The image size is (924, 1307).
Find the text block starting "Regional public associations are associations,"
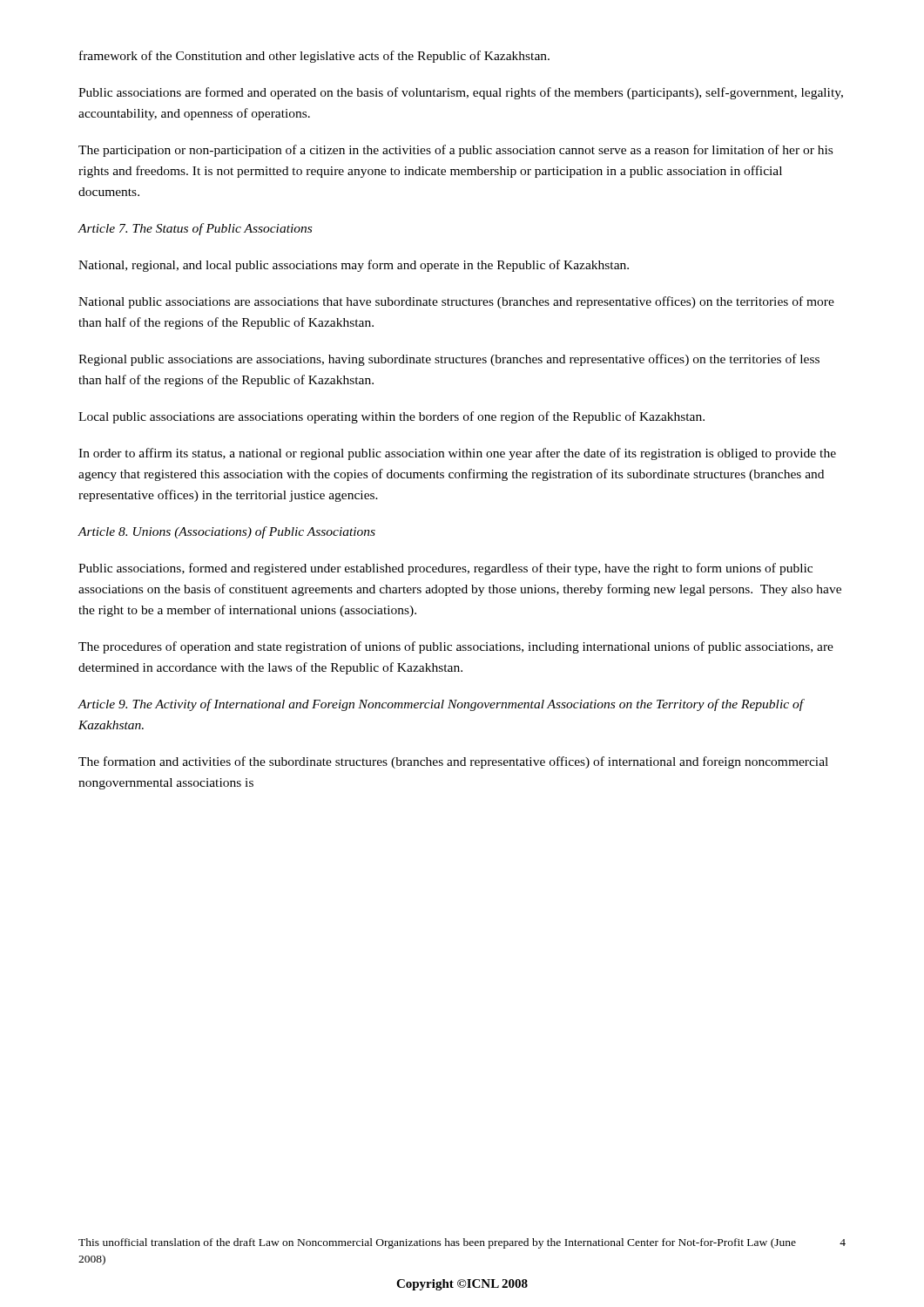(x=449, y=369)
